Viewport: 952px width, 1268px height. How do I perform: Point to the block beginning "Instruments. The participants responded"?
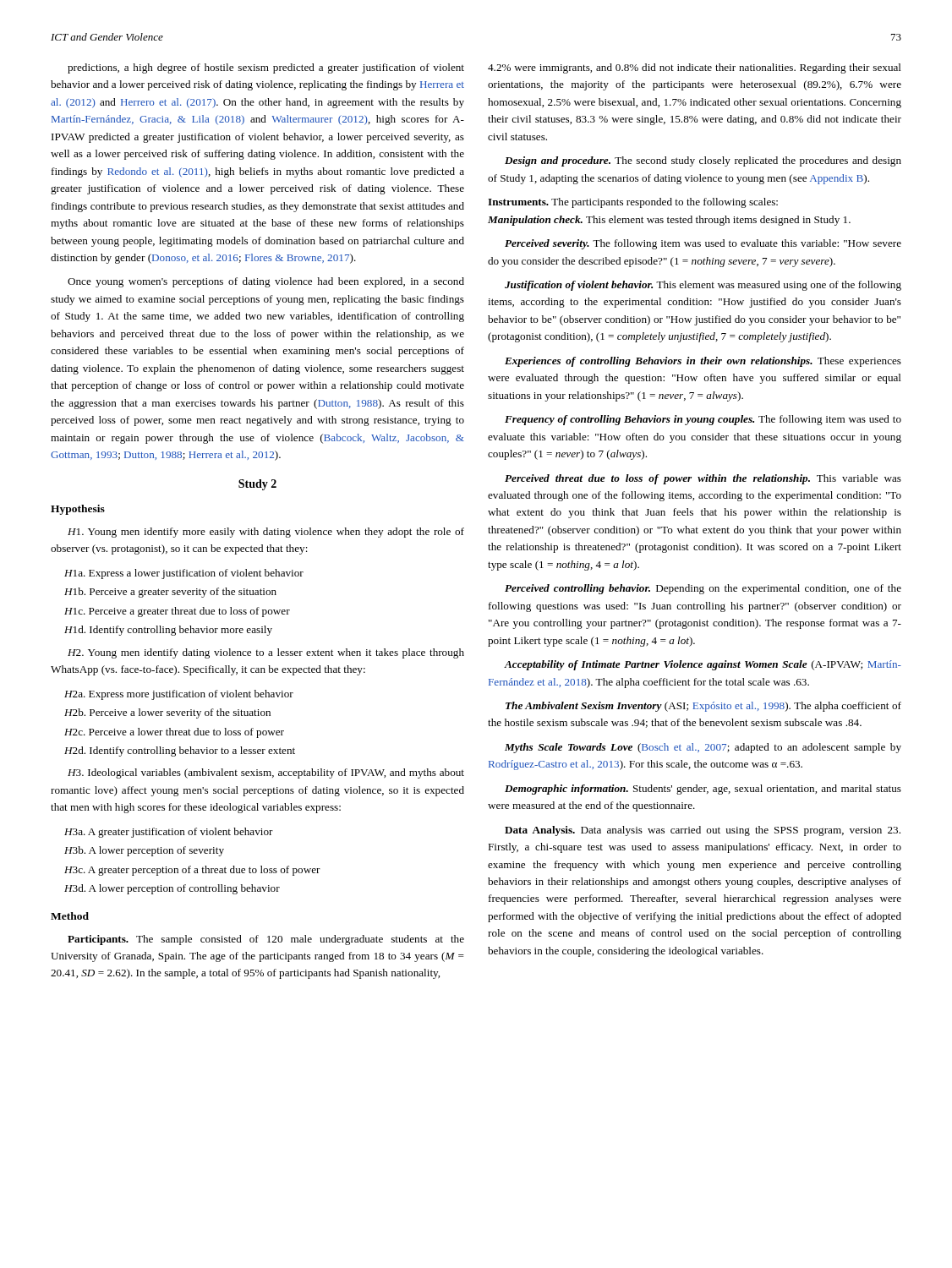click(x=695, y=211)
